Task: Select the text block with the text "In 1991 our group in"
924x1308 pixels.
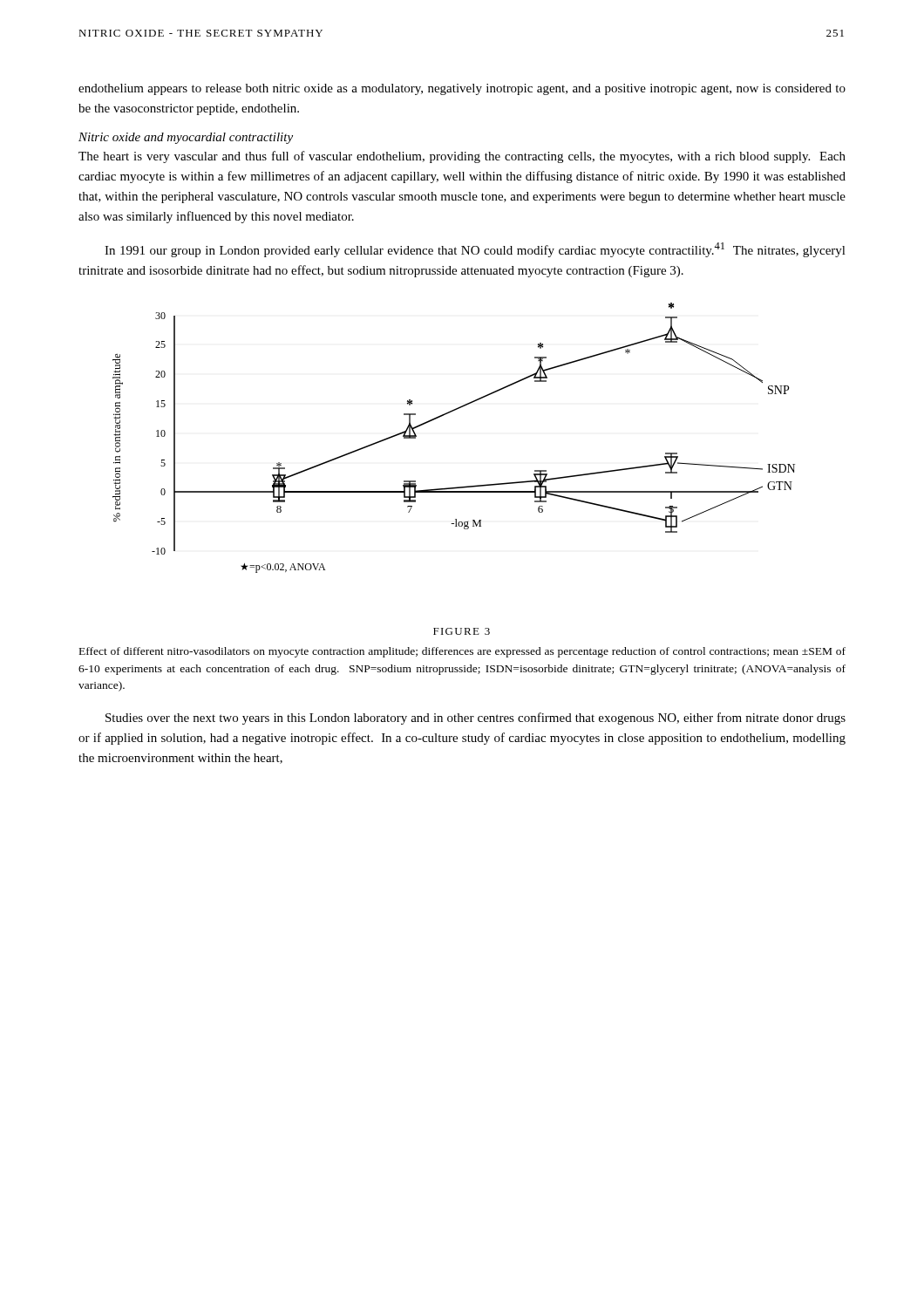Action: tap(462, 258)
